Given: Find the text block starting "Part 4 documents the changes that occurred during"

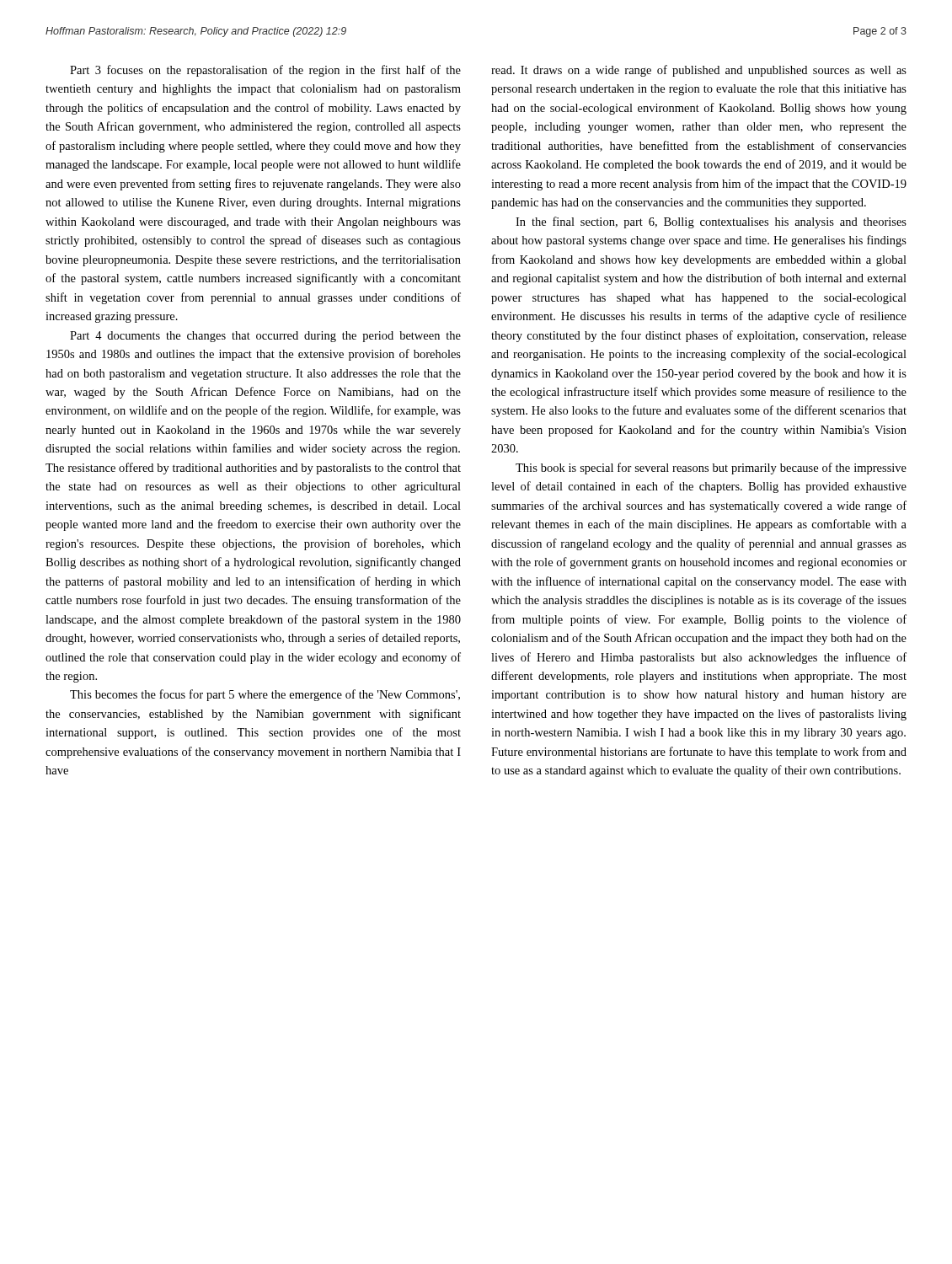Looking at the screenshot, I should [x=253, y=506].
